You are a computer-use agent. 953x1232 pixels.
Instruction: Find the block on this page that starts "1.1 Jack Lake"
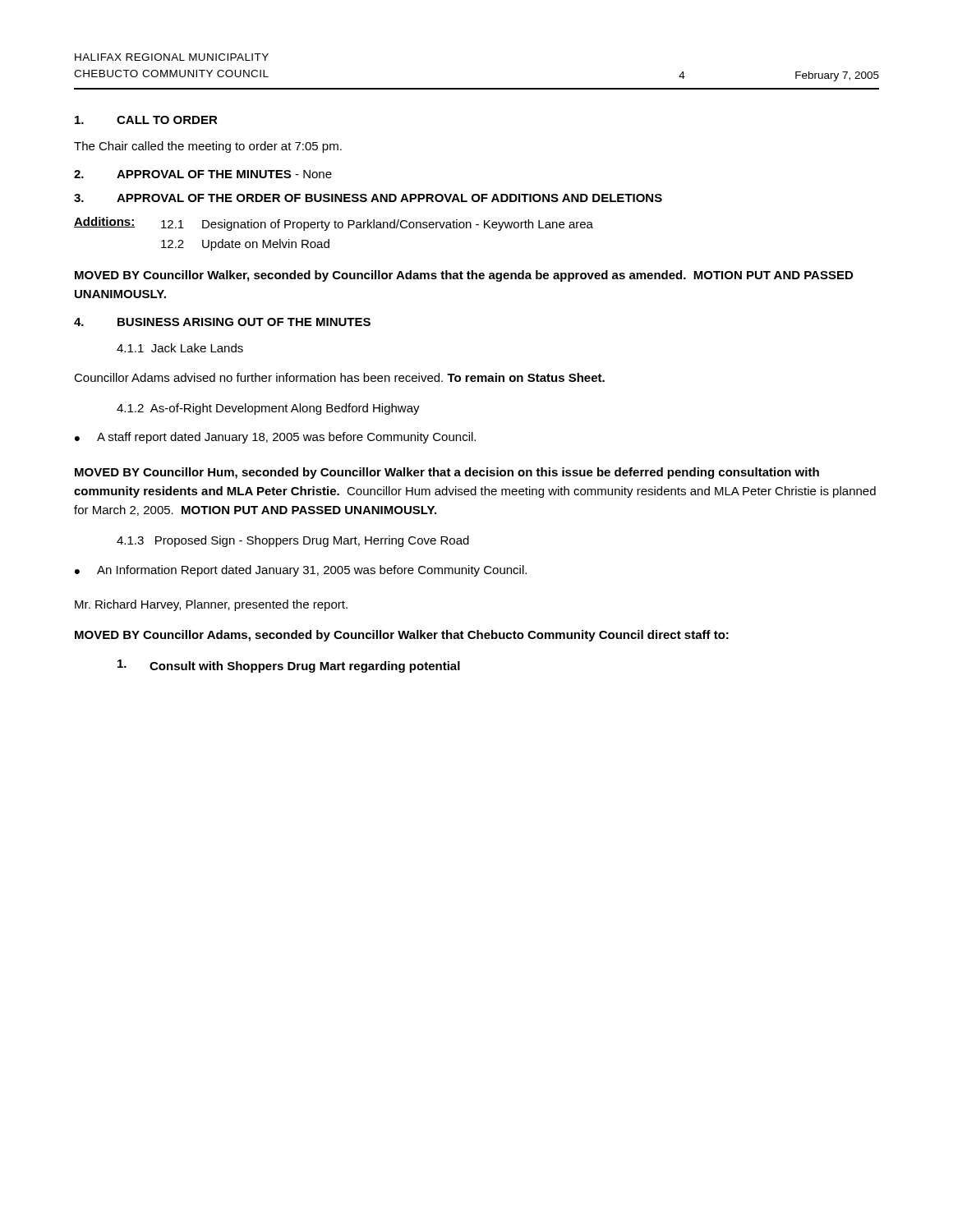pyautogui.click(x=180, y=348)
